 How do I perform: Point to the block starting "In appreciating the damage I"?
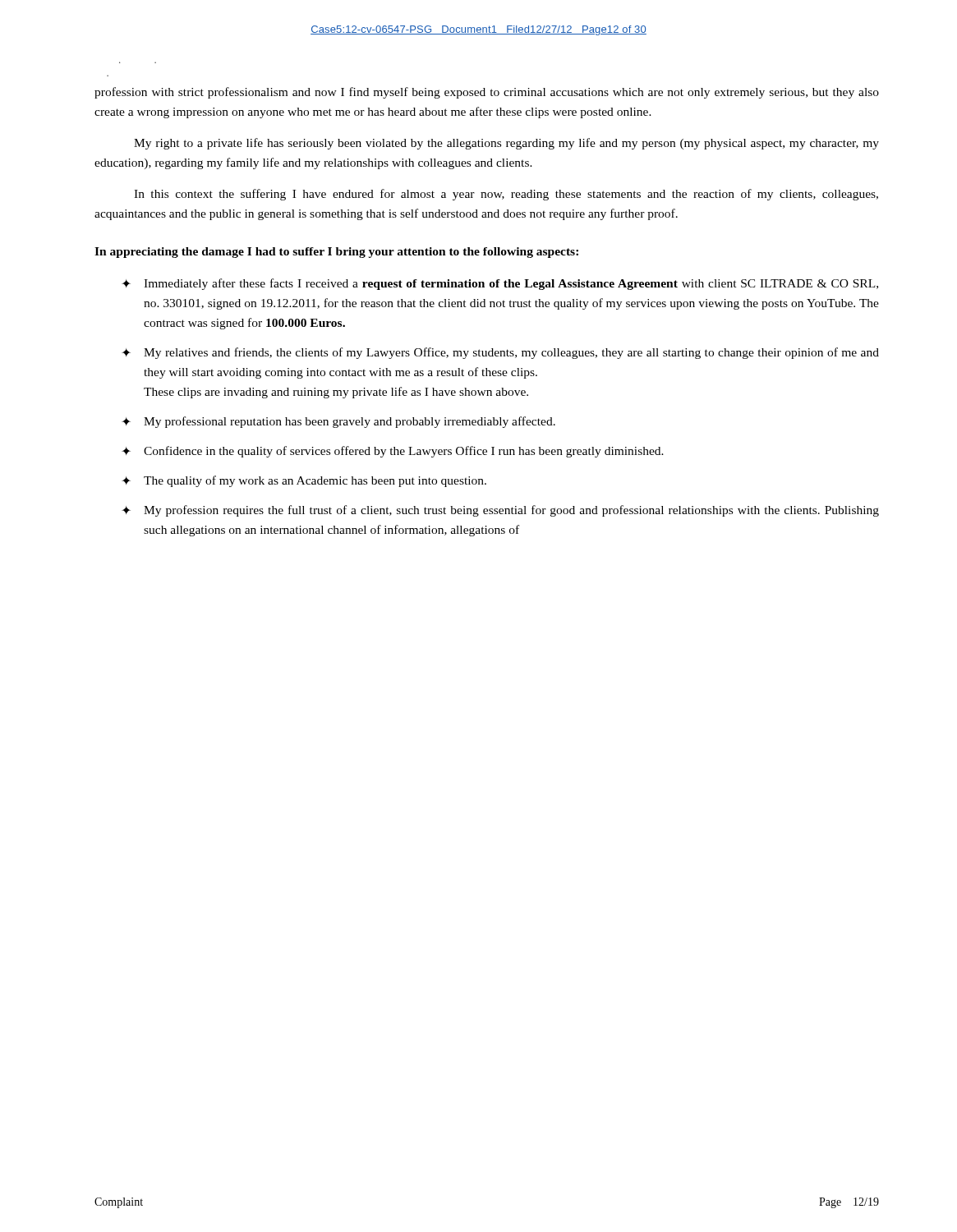pos(337,251)
